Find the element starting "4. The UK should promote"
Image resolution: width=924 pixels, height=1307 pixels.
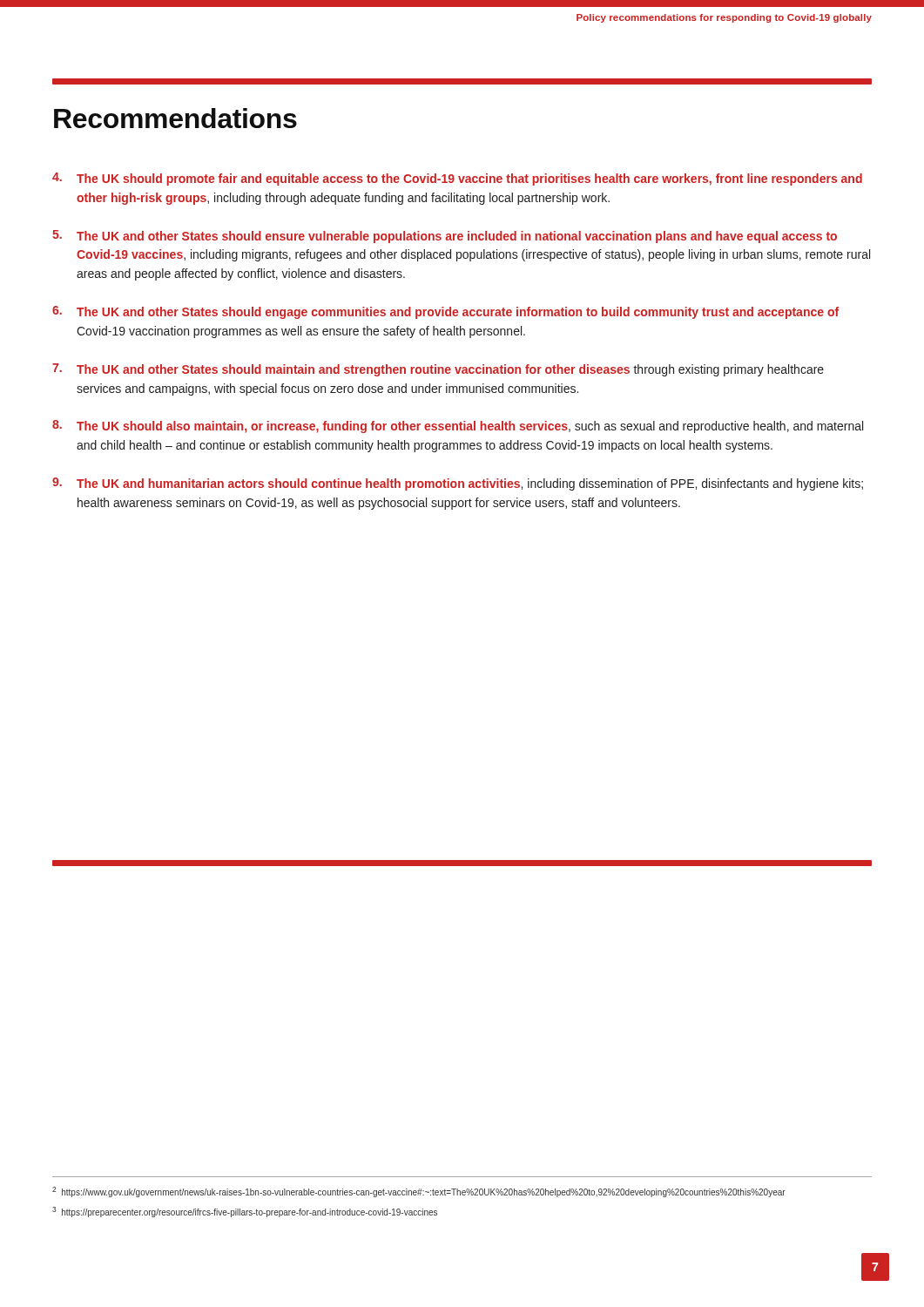pos(462,189)
